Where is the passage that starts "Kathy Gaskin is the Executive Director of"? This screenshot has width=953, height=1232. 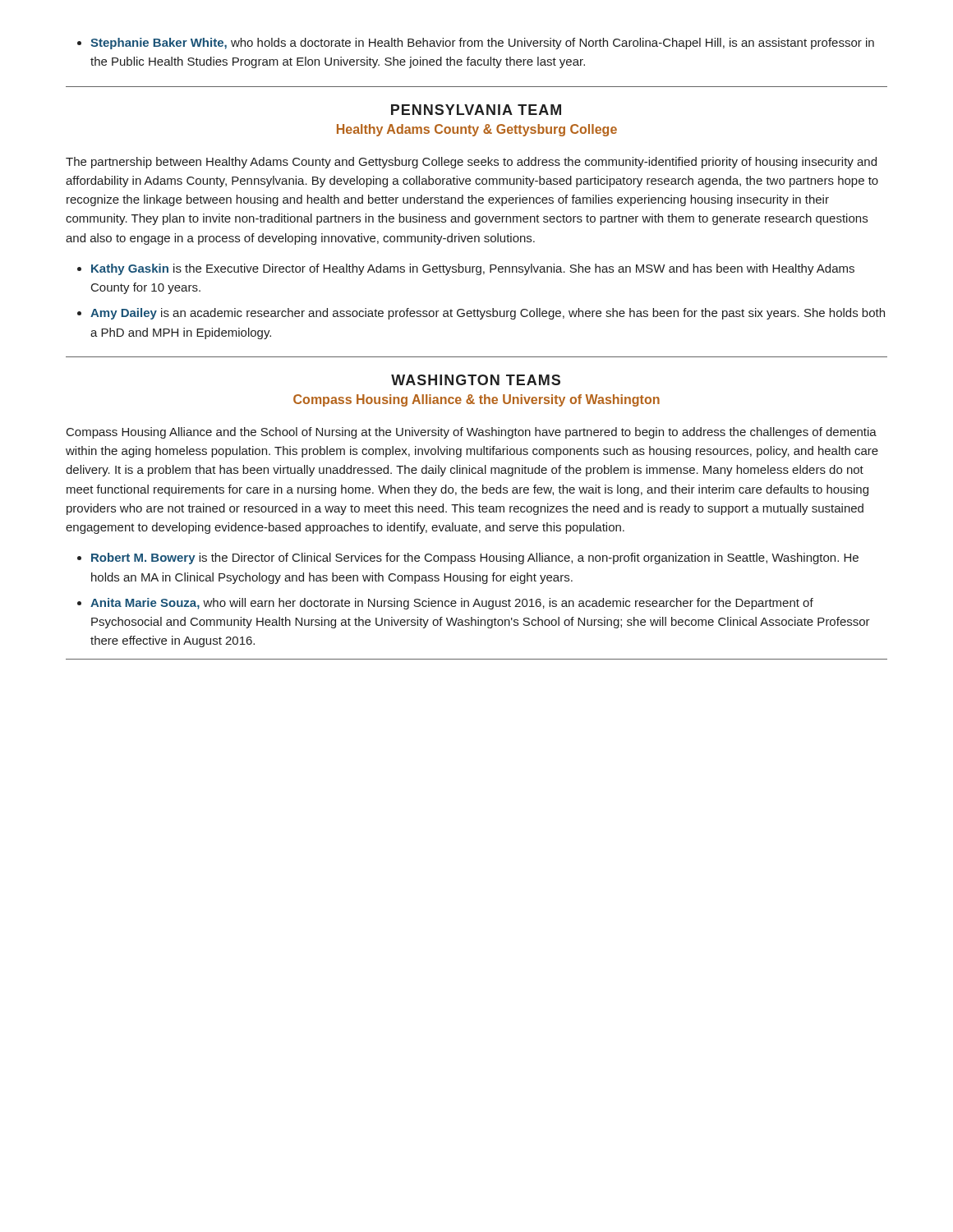[x=489, y=278]
